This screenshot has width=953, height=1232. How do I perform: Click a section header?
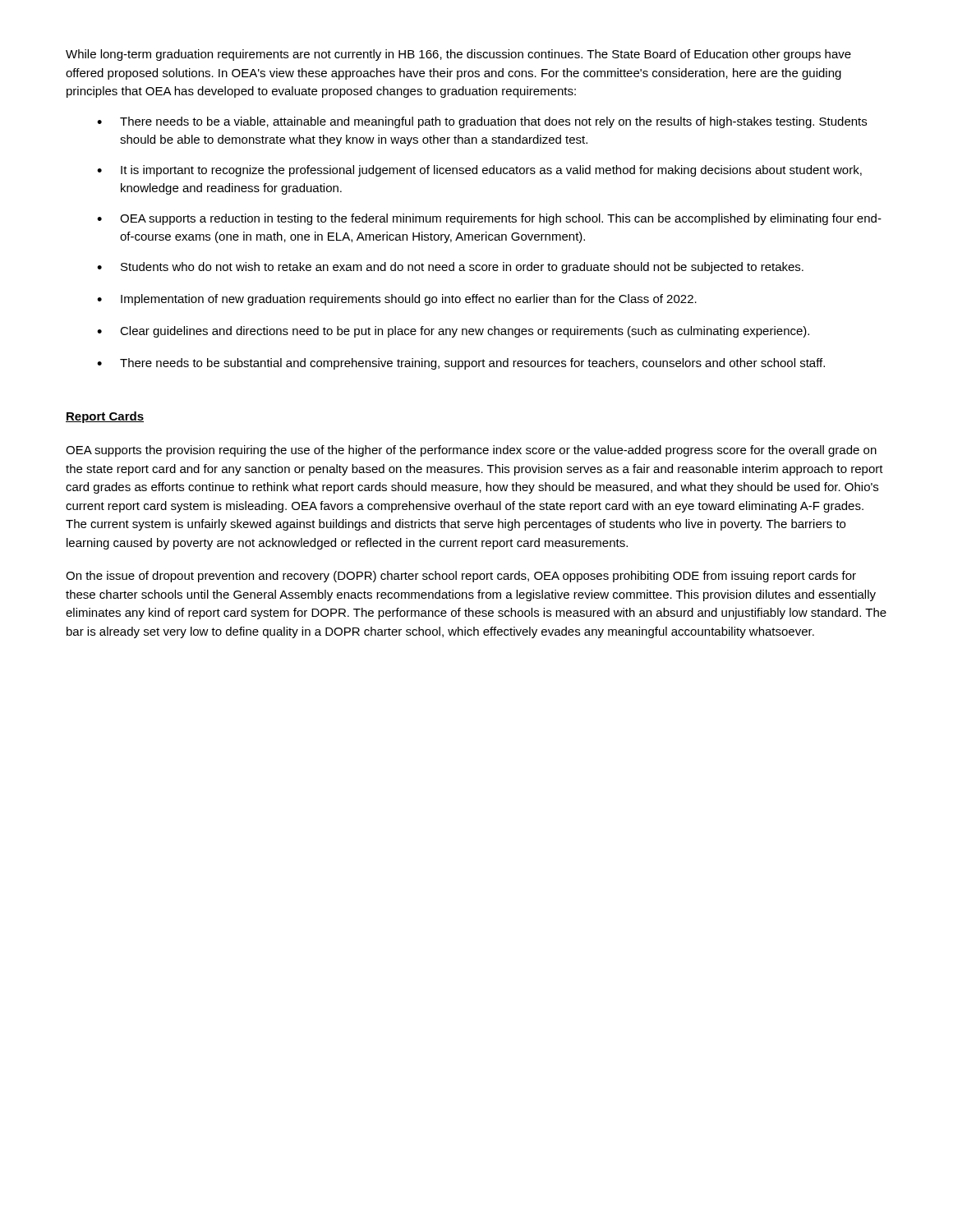pos(105,416)
